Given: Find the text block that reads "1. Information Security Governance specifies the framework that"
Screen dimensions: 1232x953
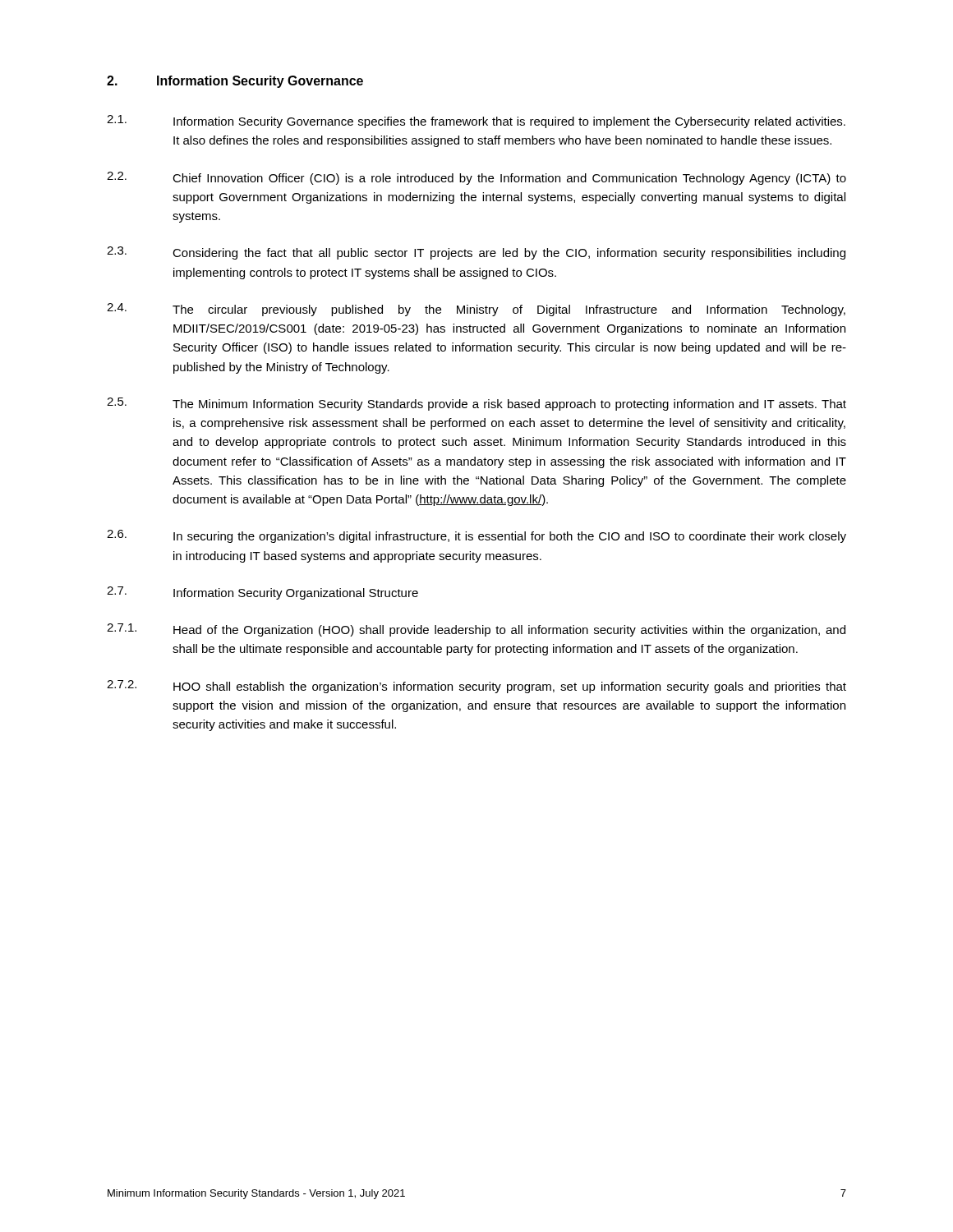Looking at the screenshot, I should (x=476, y=131).
